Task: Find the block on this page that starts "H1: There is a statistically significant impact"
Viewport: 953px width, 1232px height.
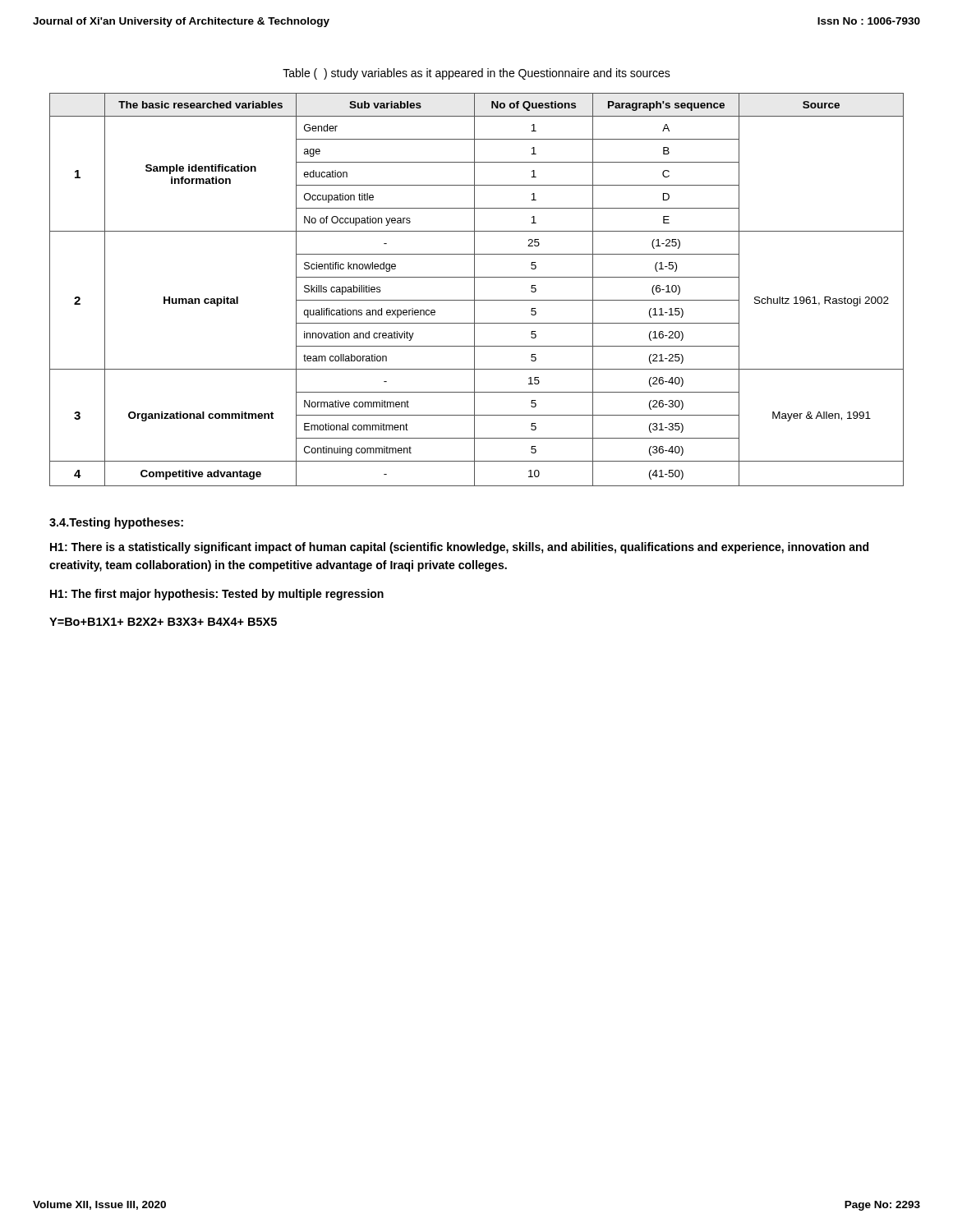Action: coord(459,556)
